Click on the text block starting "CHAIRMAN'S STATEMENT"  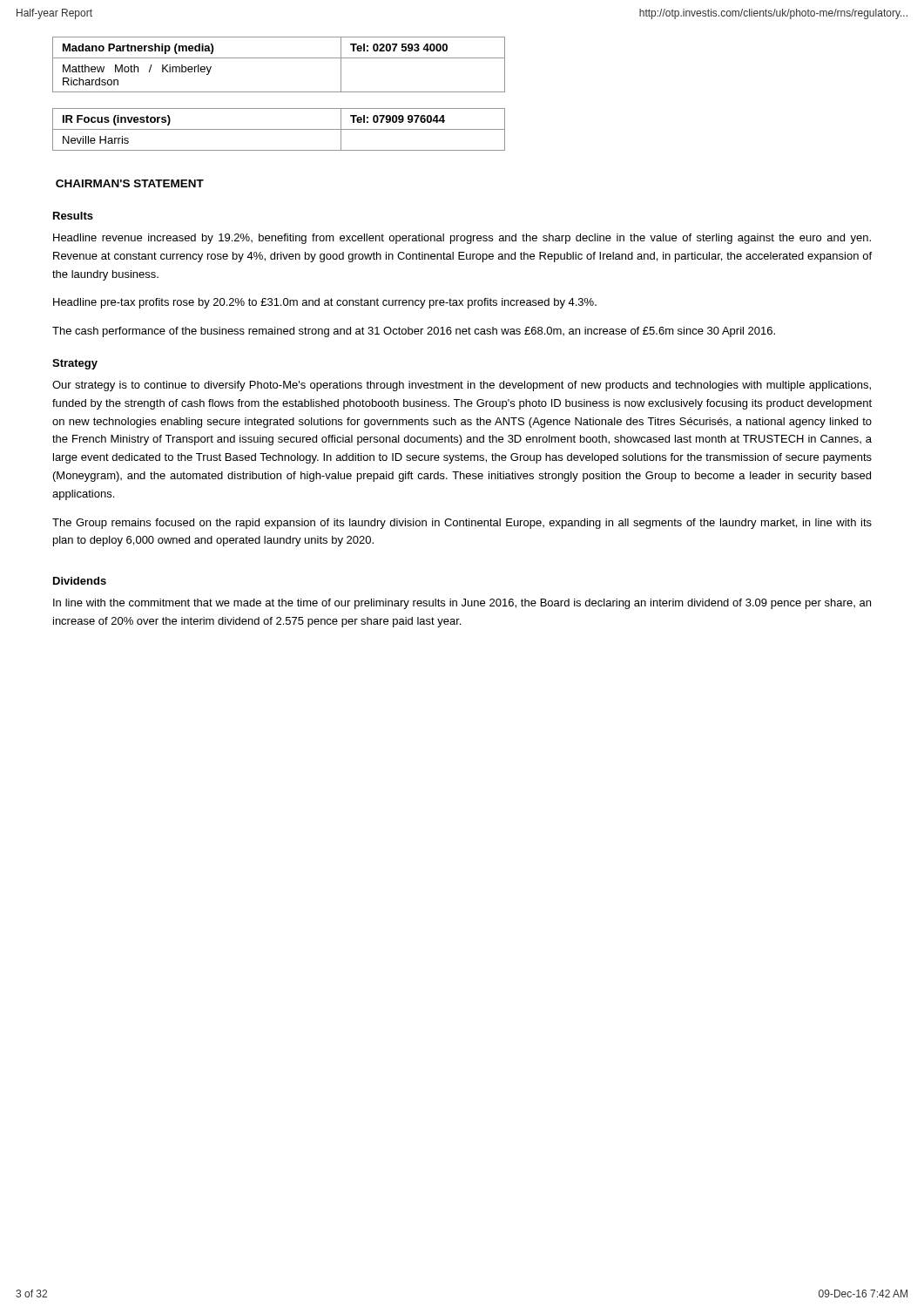[128, 183]
